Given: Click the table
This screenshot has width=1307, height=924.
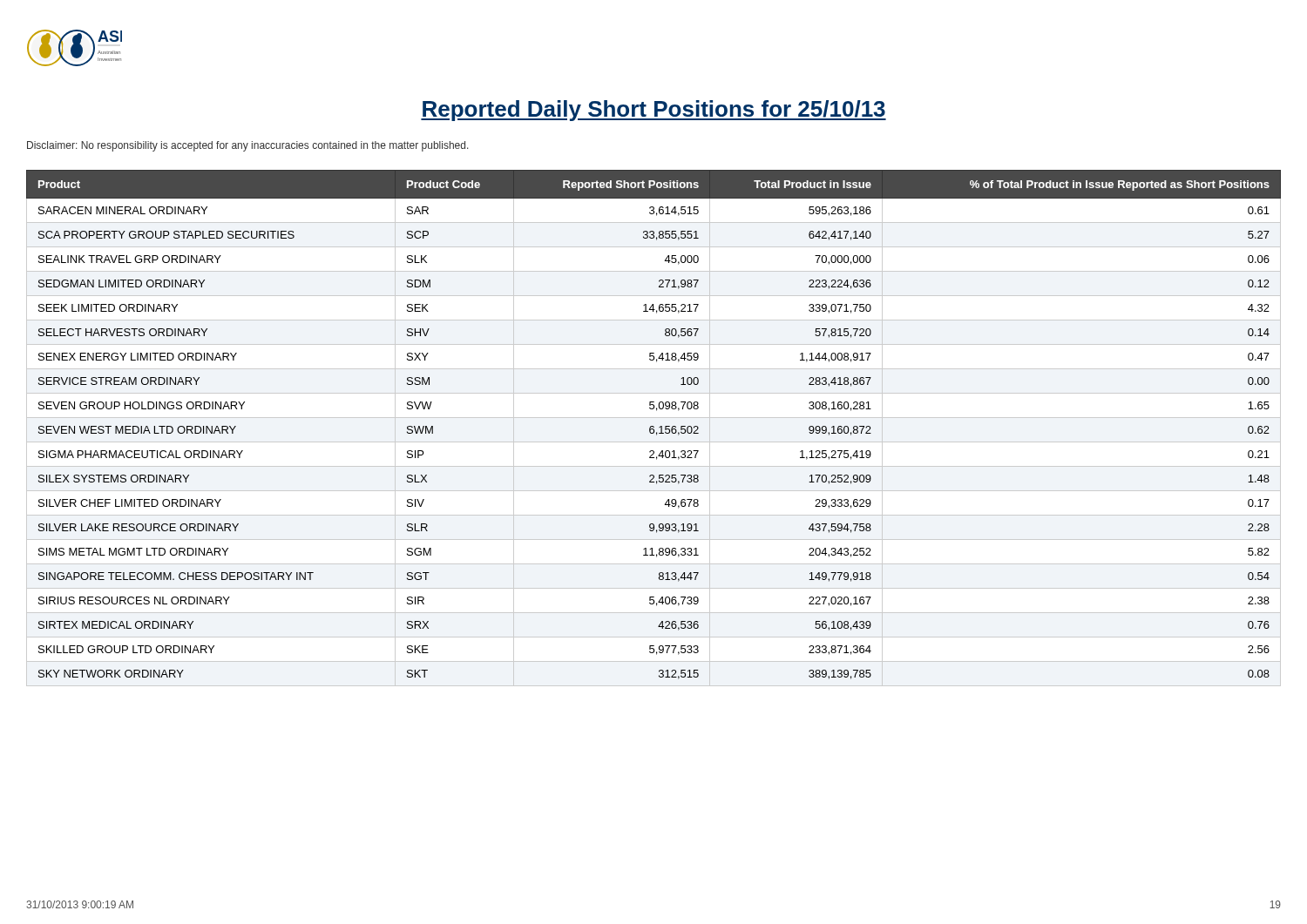Looking at the screenshot, I should 654,428.
